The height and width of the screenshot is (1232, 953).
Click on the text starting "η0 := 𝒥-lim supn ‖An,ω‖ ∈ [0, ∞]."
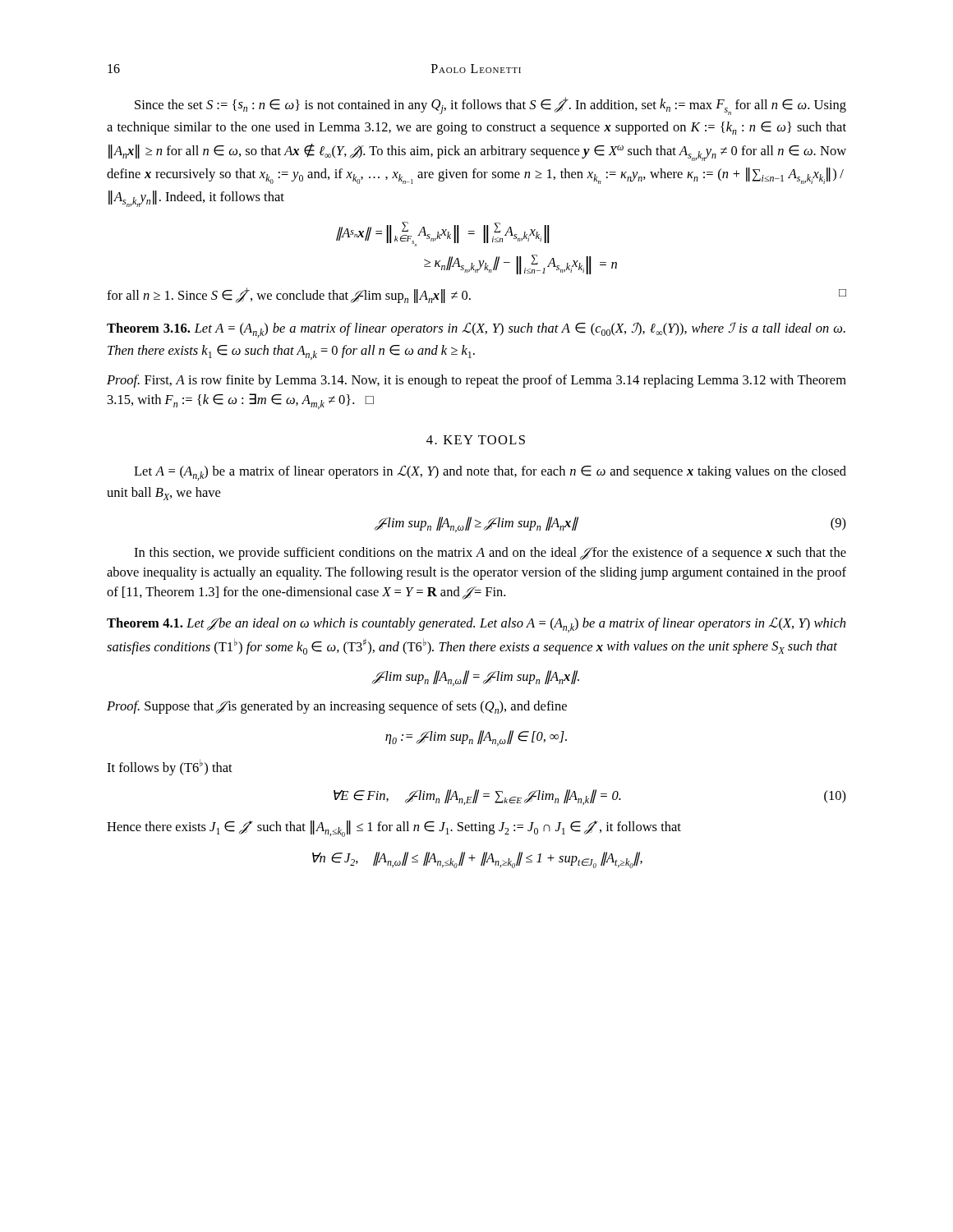(476, 737)
